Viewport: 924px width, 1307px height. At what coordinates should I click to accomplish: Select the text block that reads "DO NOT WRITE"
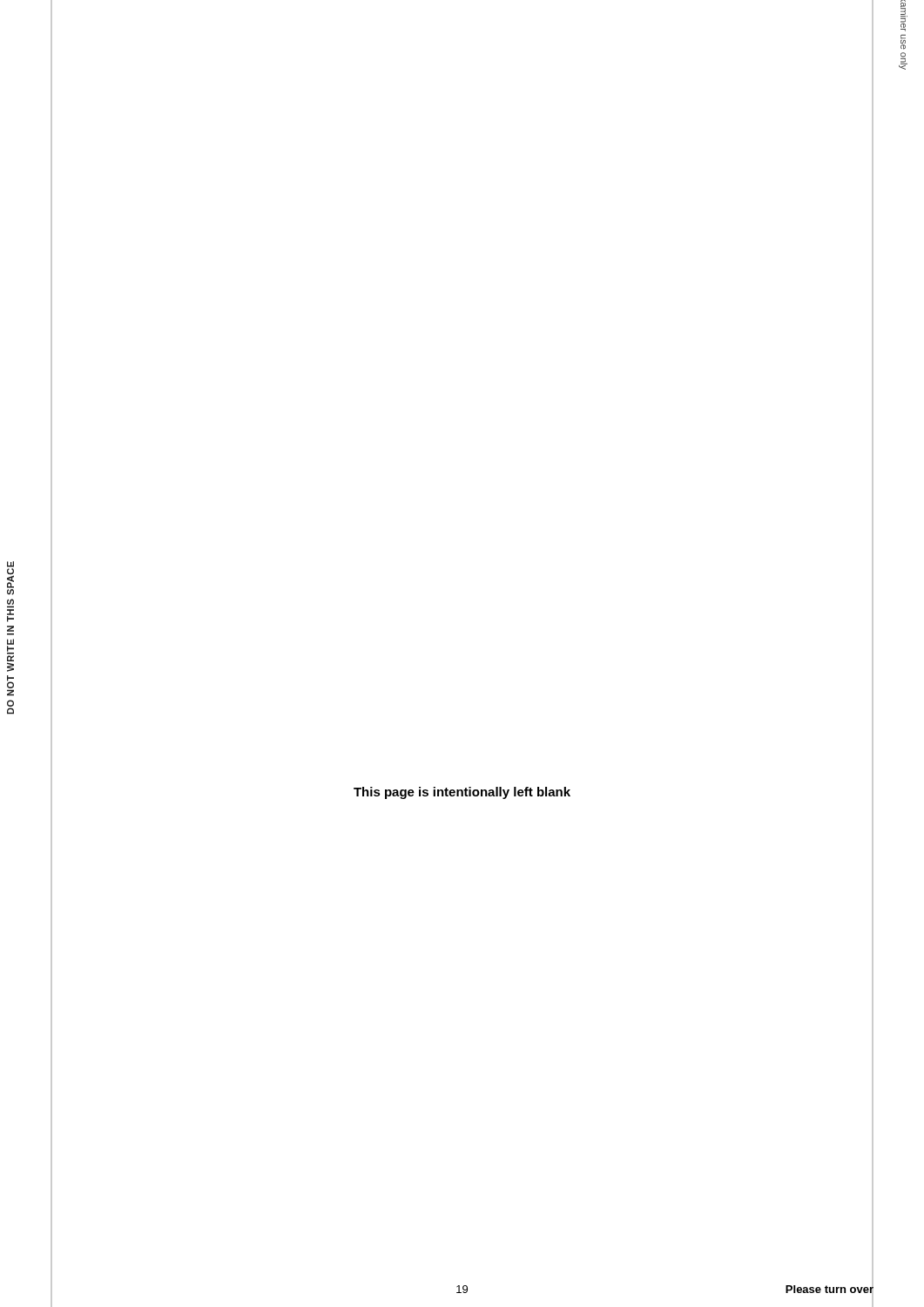(10, 638)
